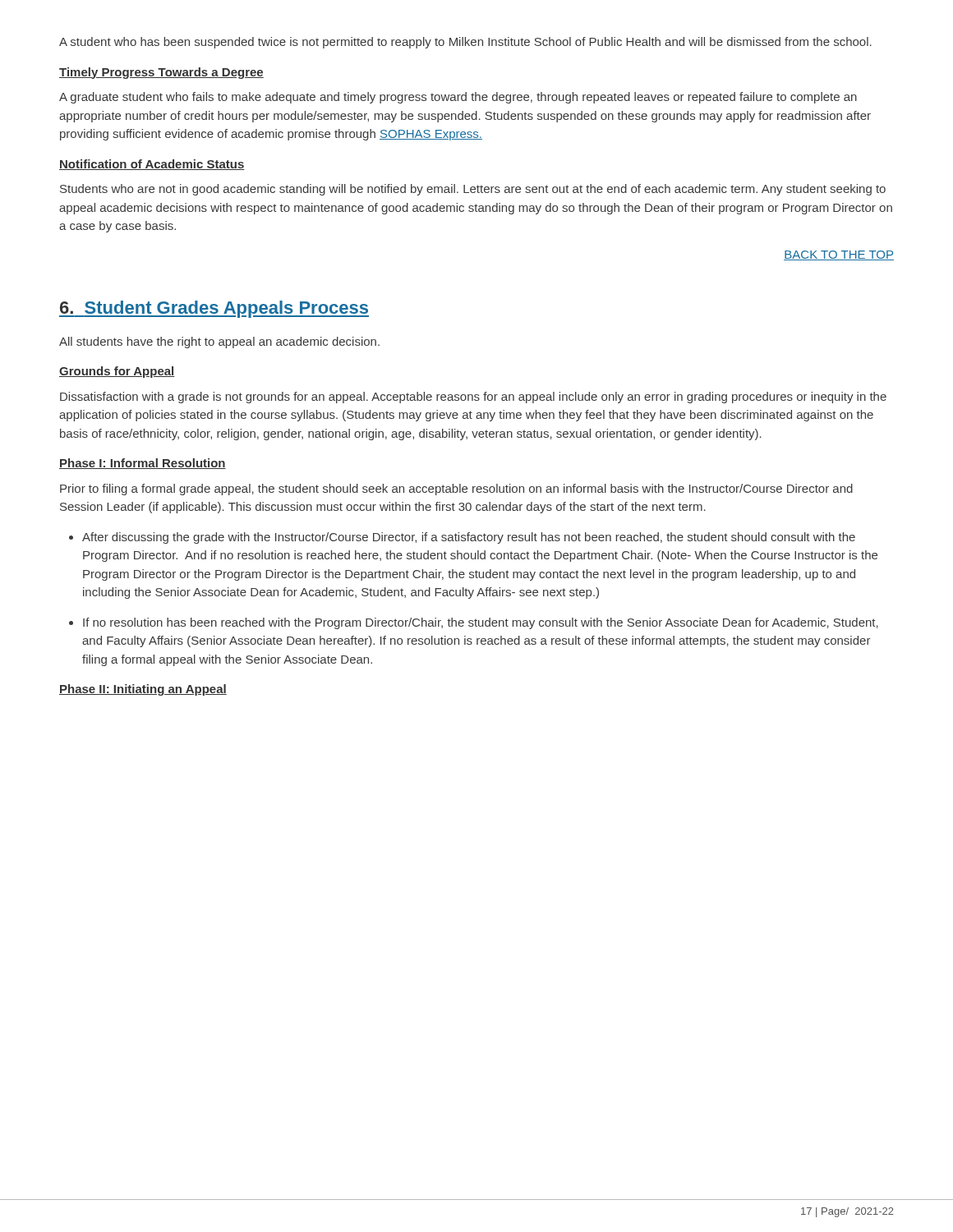Select the text block that says "Students who are not in good"
The image size is (953, 1232).
tap(476, 208)
